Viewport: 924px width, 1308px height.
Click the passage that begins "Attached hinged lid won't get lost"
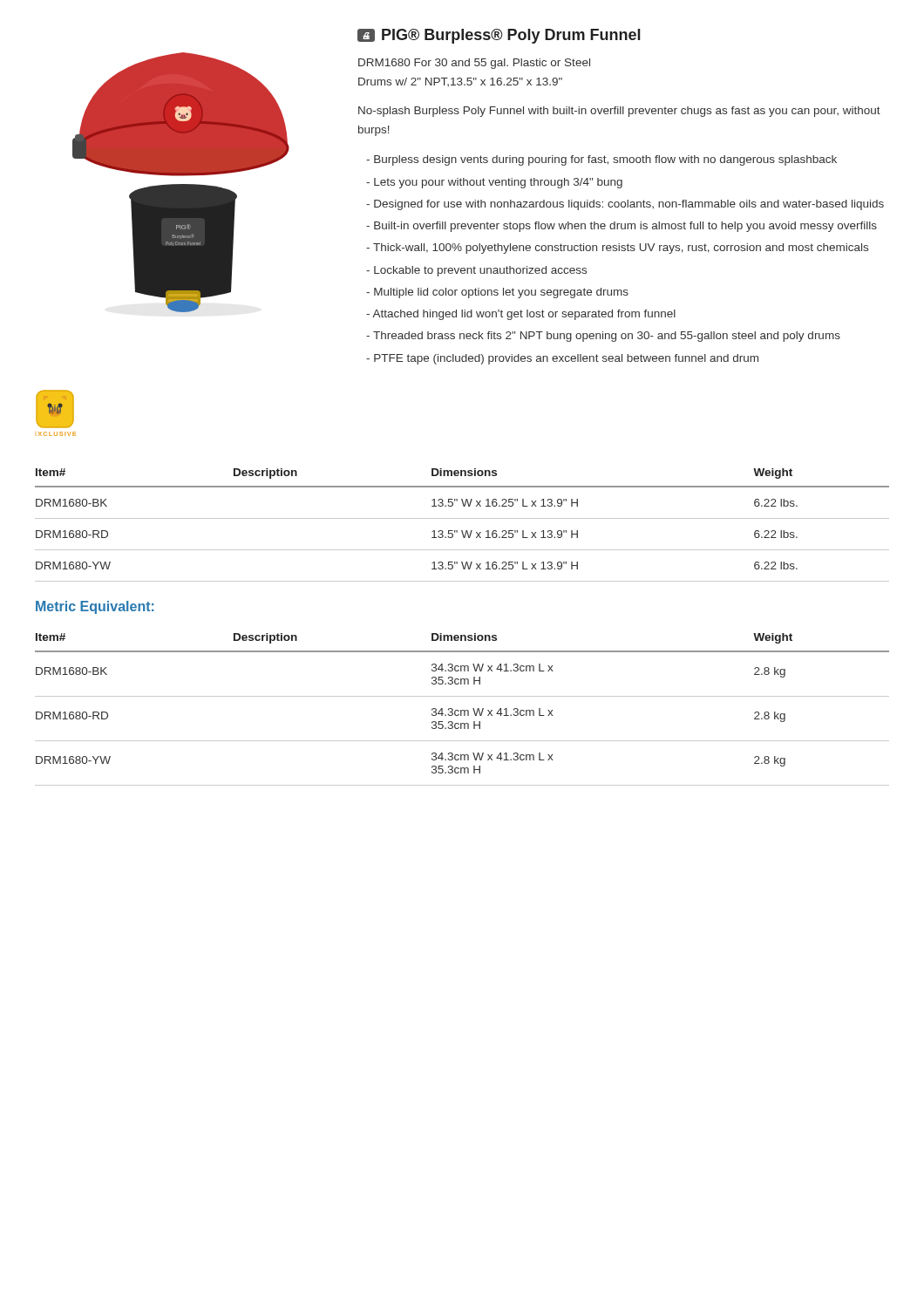(521, 314)
